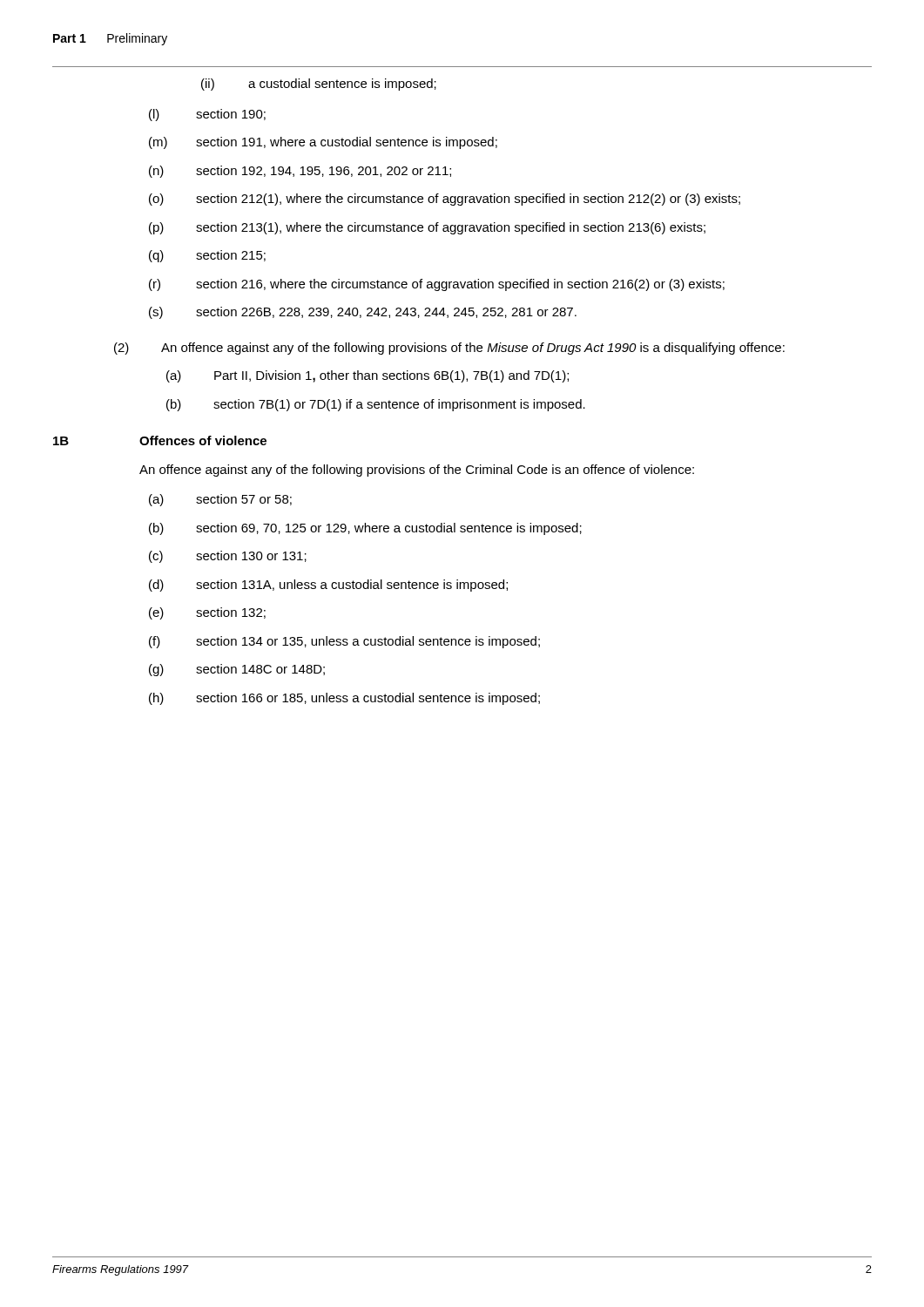
Task: Locate the block starting "(b) section 7B(1) or"
Action: pos(514,404)
